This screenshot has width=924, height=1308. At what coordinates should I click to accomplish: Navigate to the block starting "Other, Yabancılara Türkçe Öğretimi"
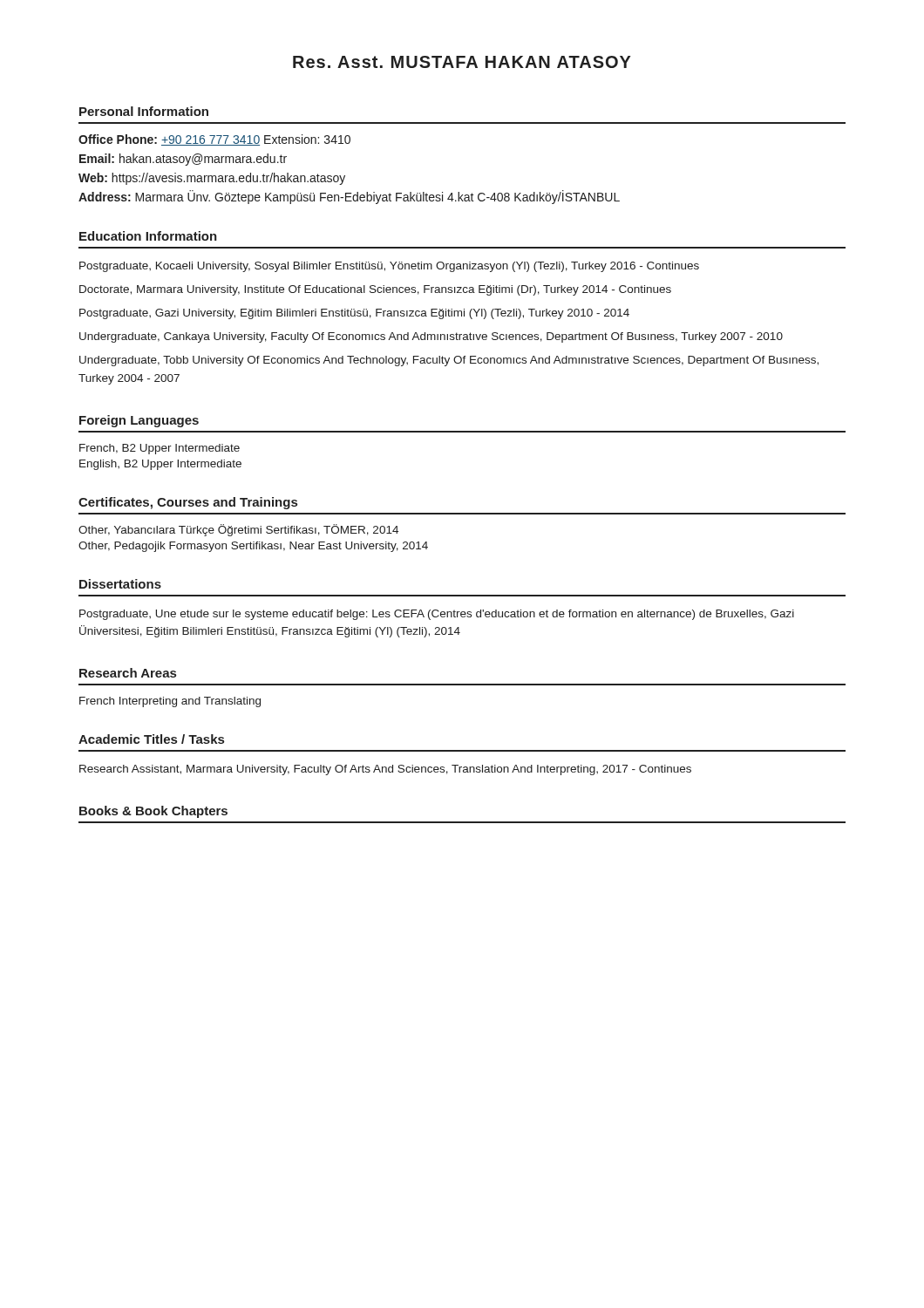(239, 529)
